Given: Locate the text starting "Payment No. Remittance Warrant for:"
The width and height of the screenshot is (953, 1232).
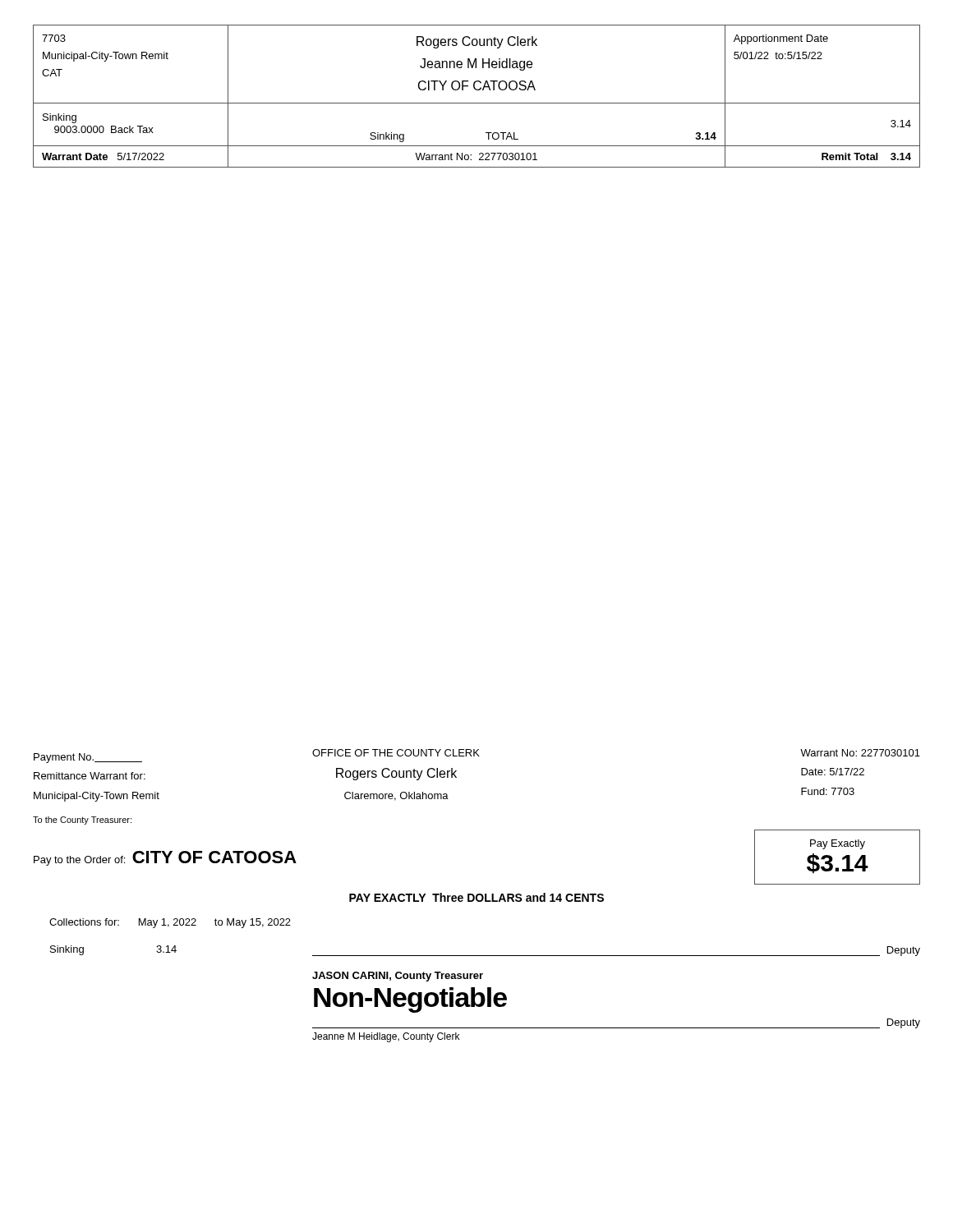Looking at the screenshot, I should click(96, 776).
